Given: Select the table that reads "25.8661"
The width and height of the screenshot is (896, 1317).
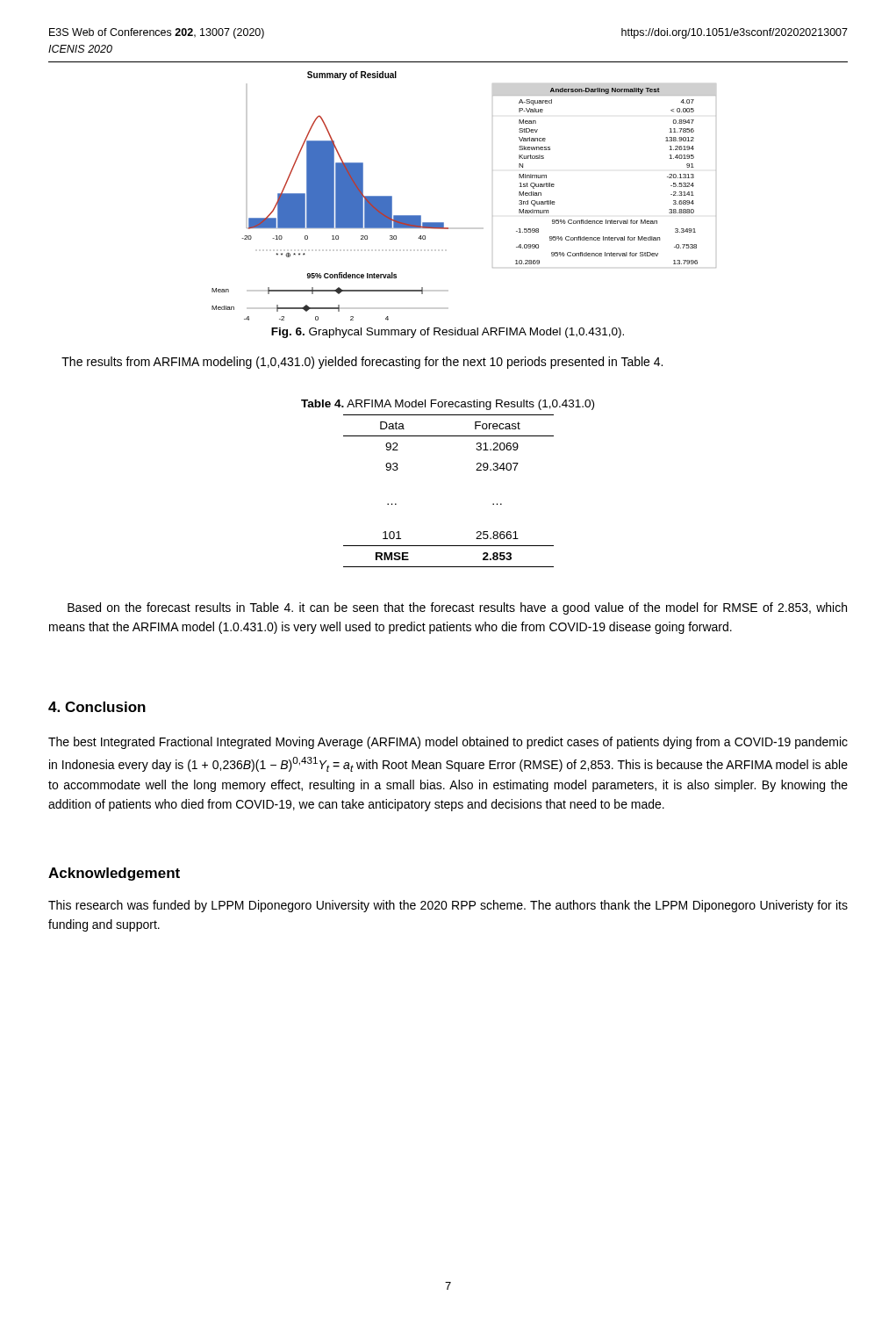Looking at the screenshot, I should (x=448, y=491).
